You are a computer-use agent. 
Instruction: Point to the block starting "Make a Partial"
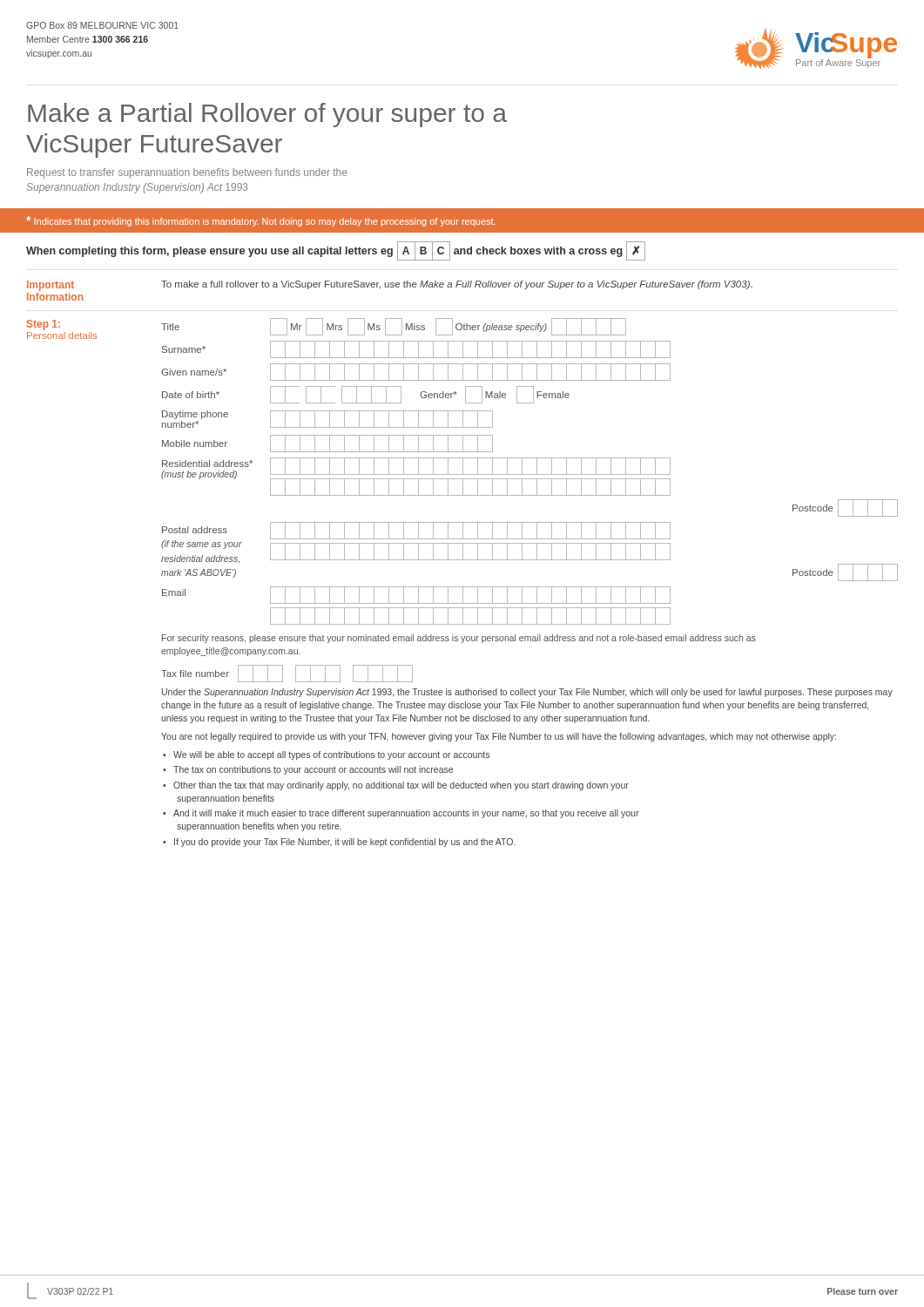pos(267,115)
